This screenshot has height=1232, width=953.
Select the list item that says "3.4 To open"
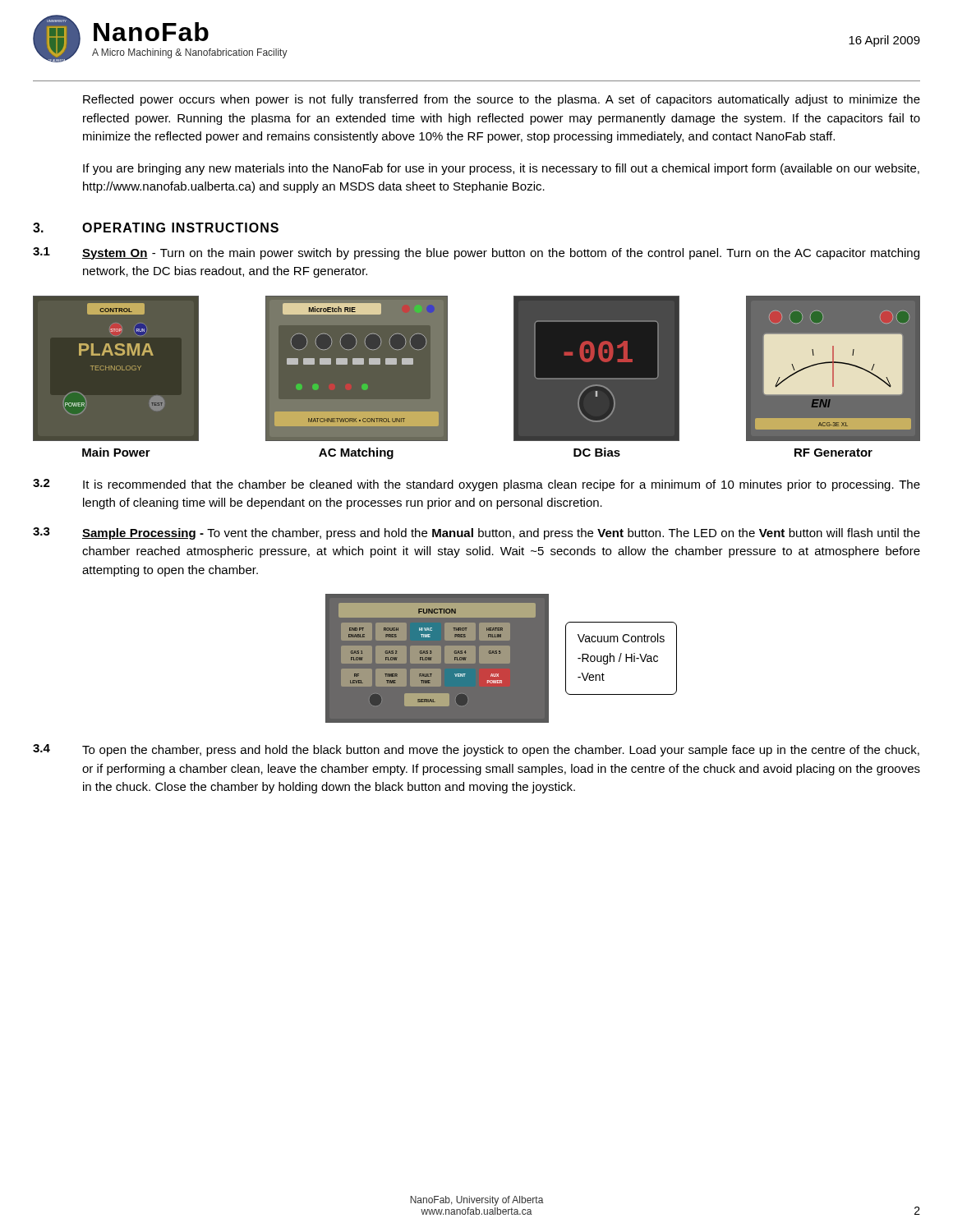(x=476, y=769)
